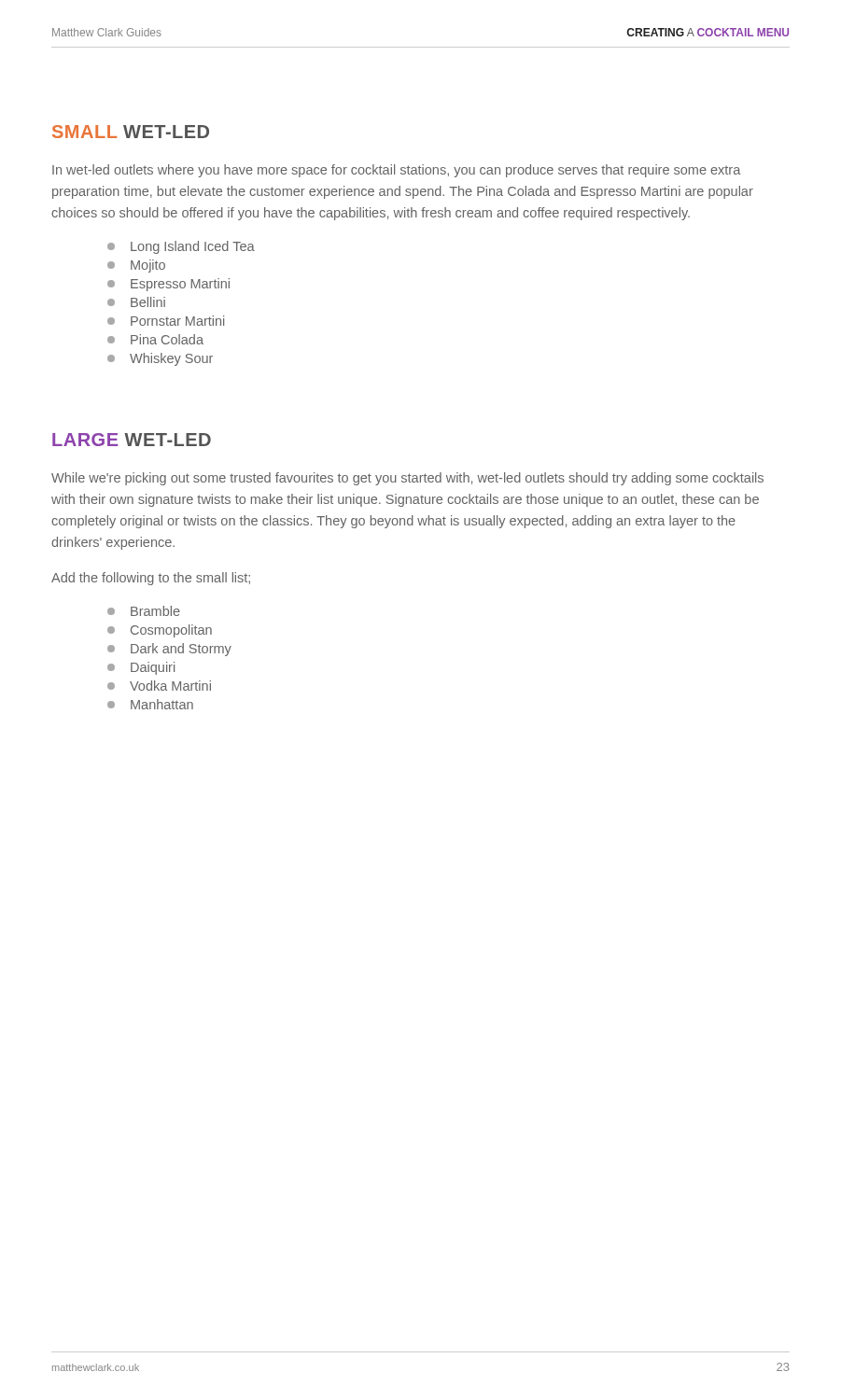Click on the list item that reads "Pornstar Martini"
Viewport: 841px width, 1400px height.
click(x=166, y=321)
